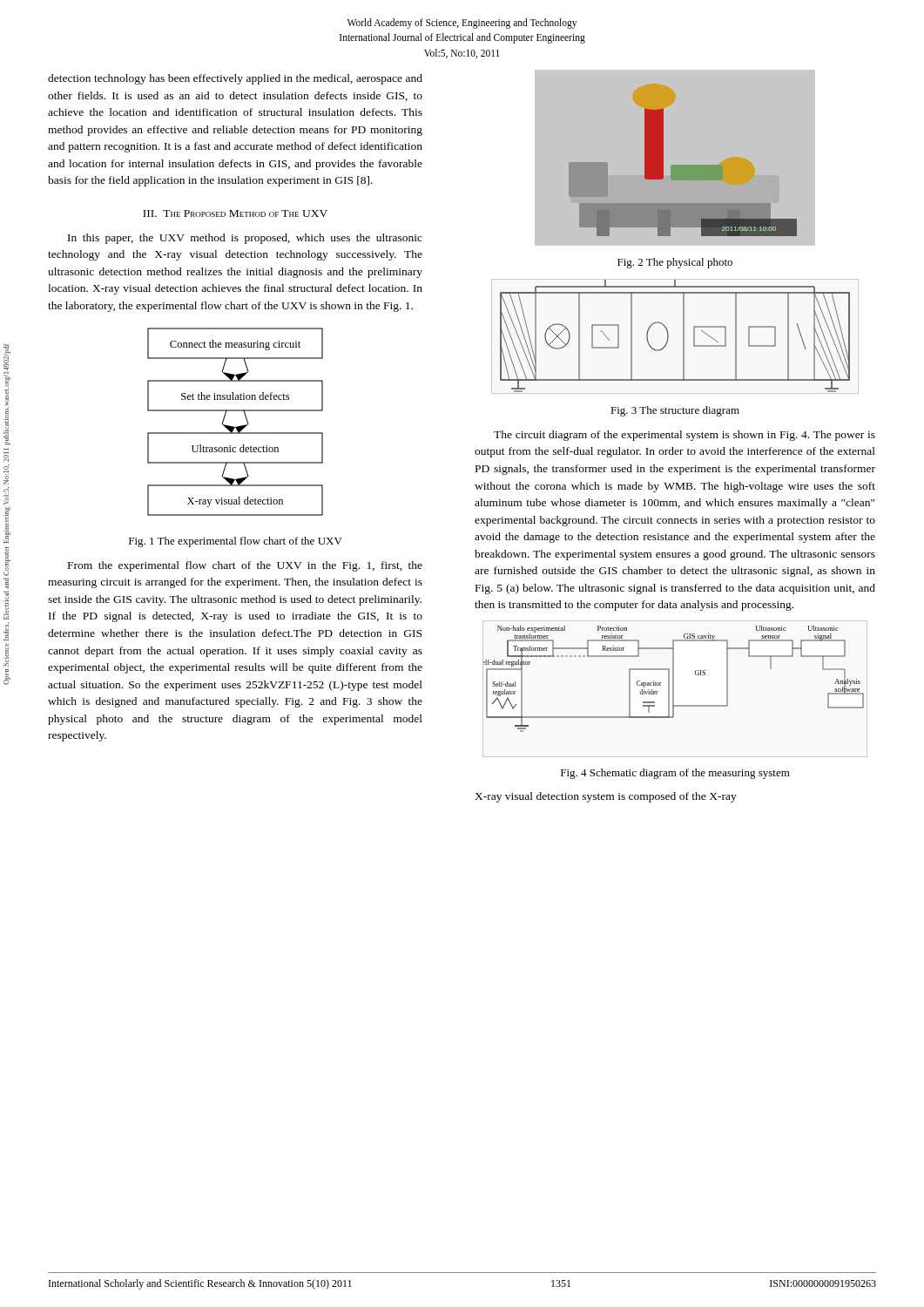Select the text block starting "Fig. 2 The physical photo"
Viewport: 924px width, 1307px height.
(x=675, y=261)
